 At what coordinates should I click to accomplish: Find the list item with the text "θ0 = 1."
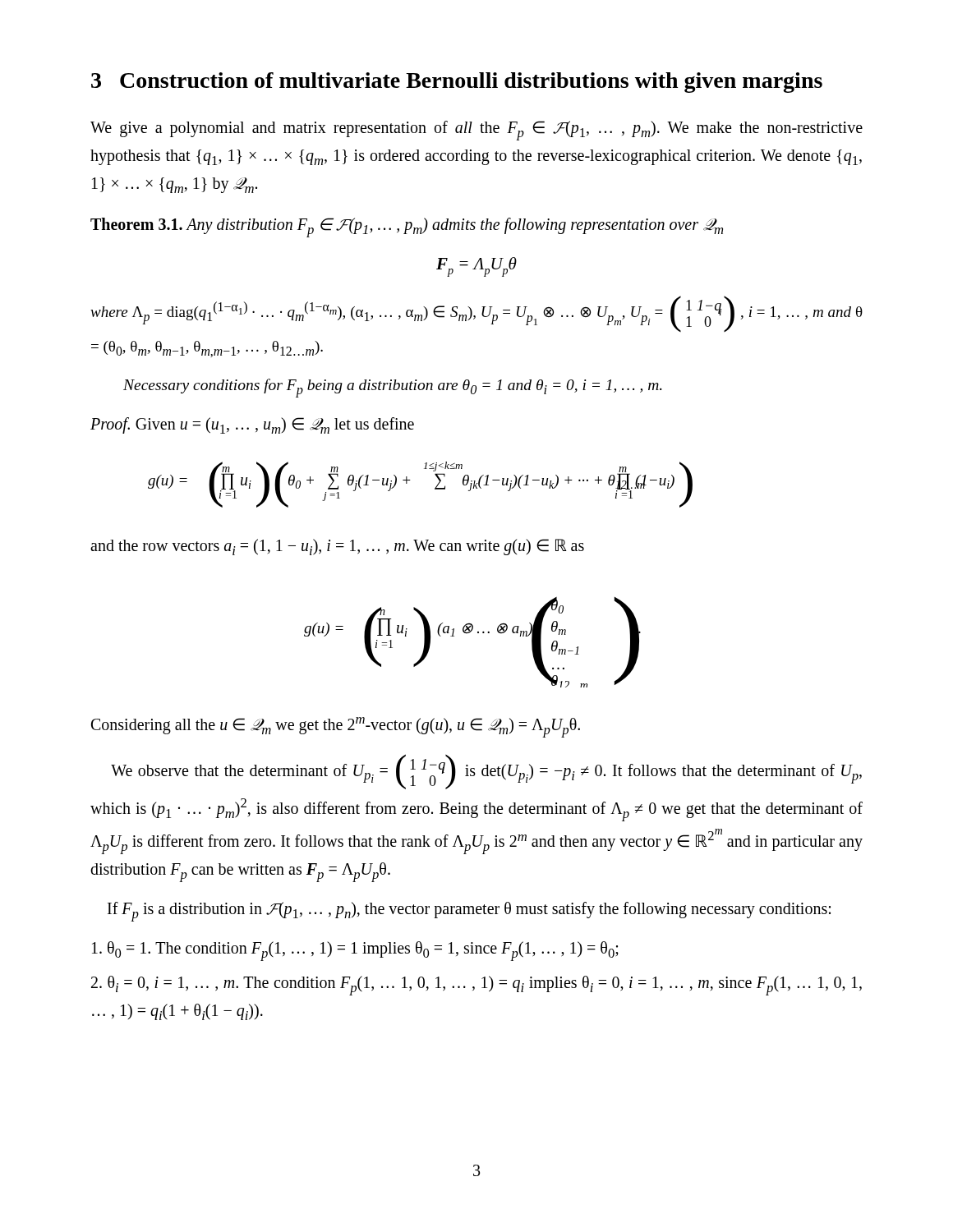(x=355, y=950)
